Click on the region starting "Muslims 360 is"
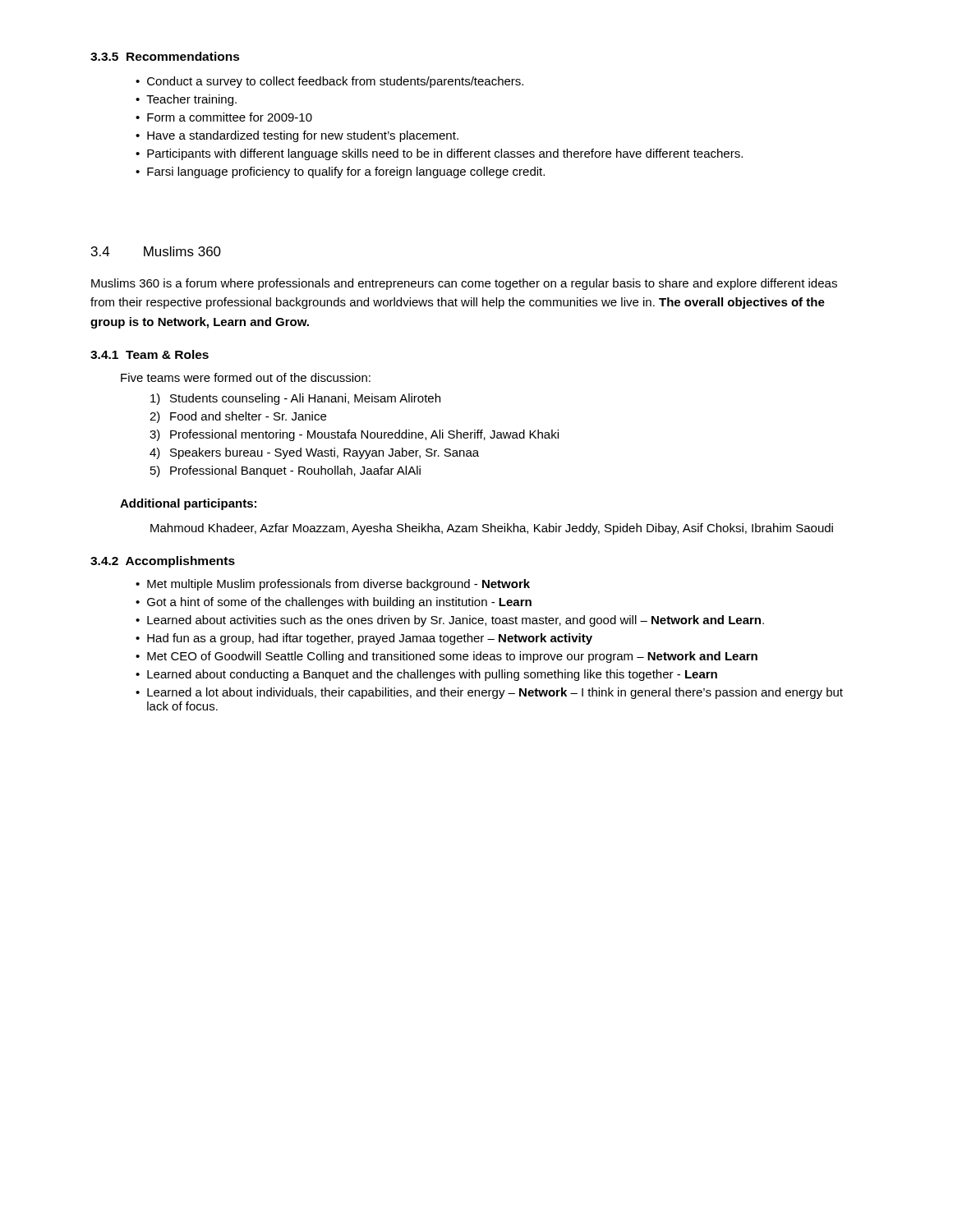 coord(464,302)
